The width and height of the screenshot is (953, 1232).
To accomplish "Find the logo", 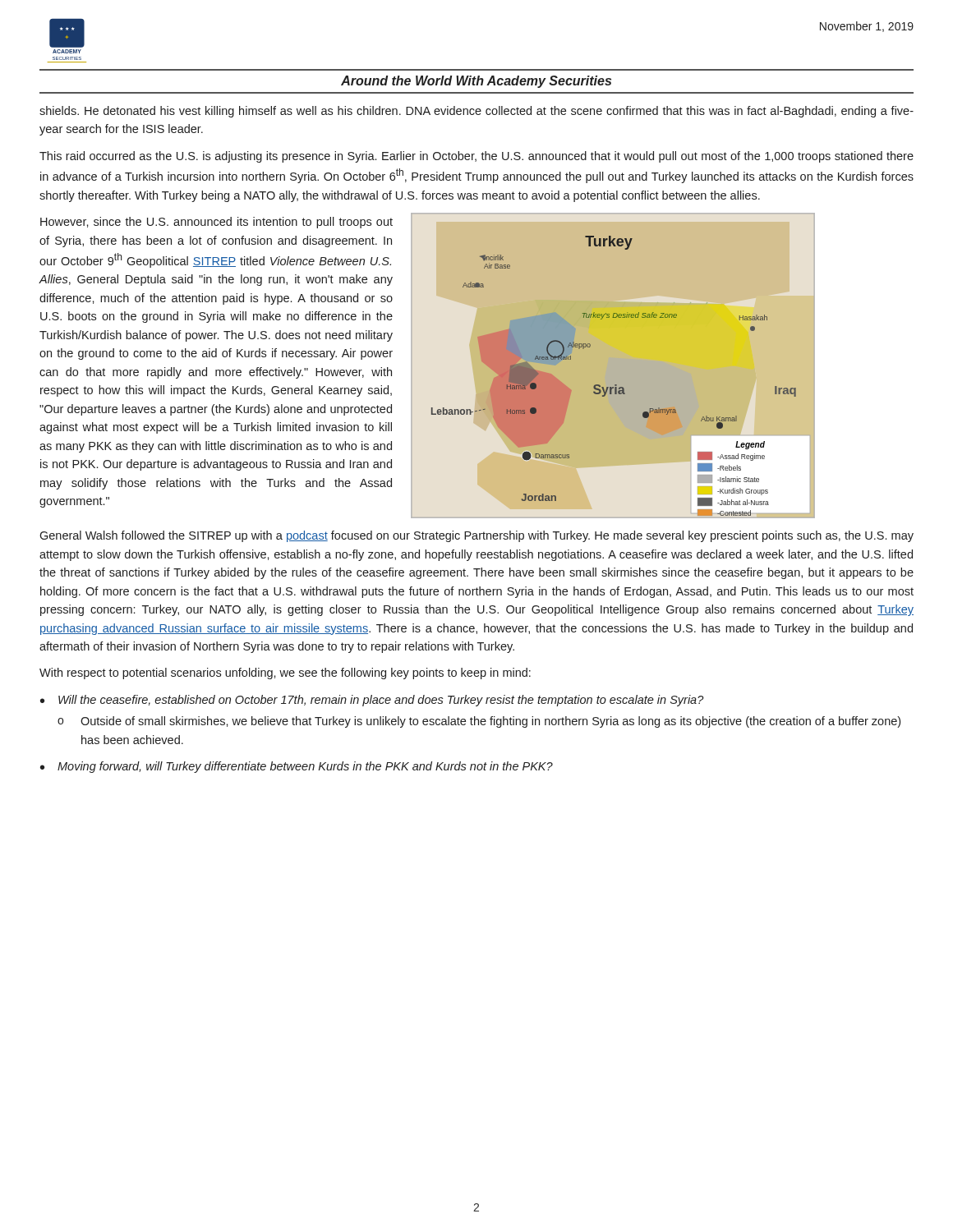I will coord(89,39).
